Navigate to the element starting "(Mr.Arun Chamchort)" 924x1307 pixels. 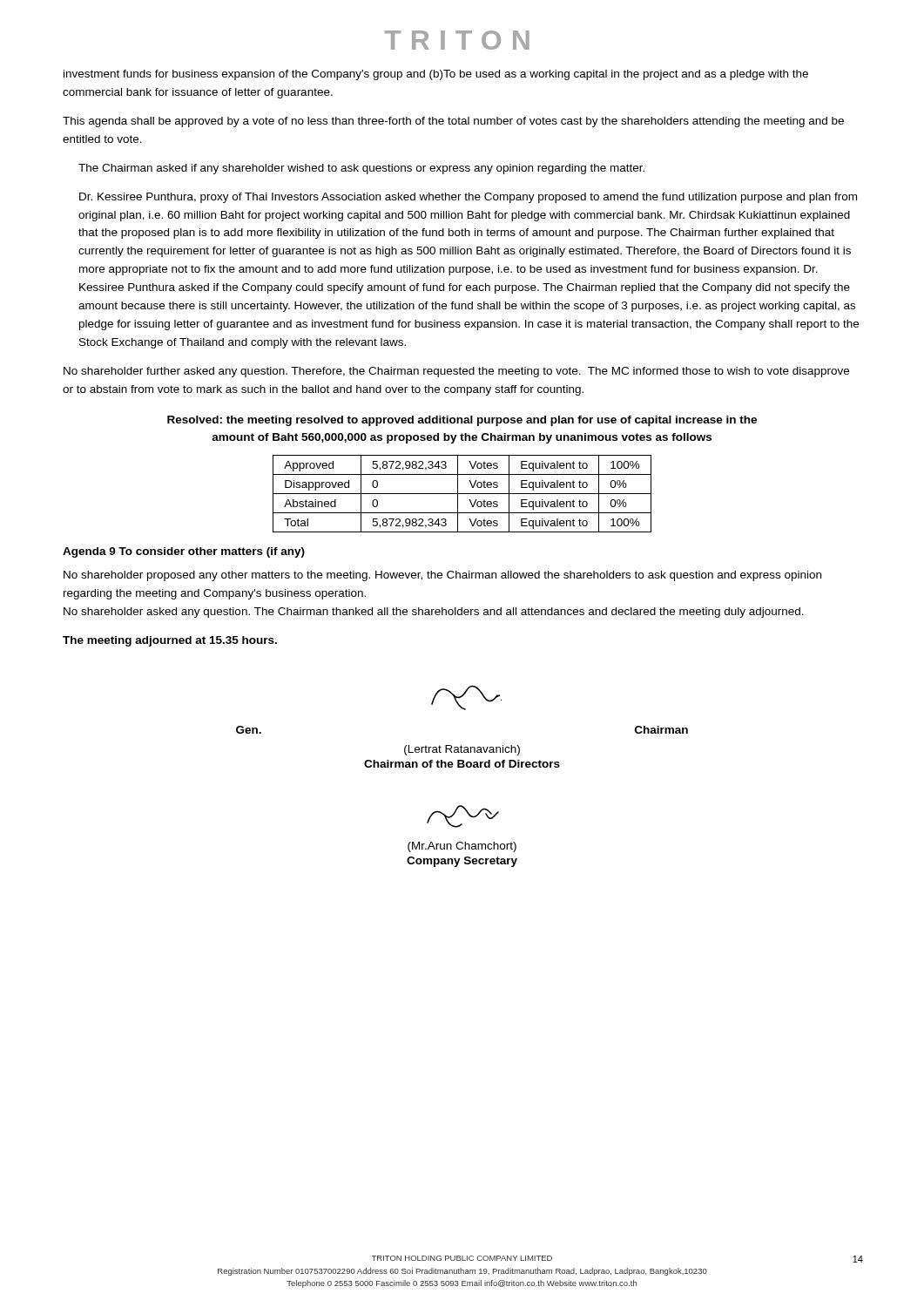pyautogui.click(x=462, y=845)
